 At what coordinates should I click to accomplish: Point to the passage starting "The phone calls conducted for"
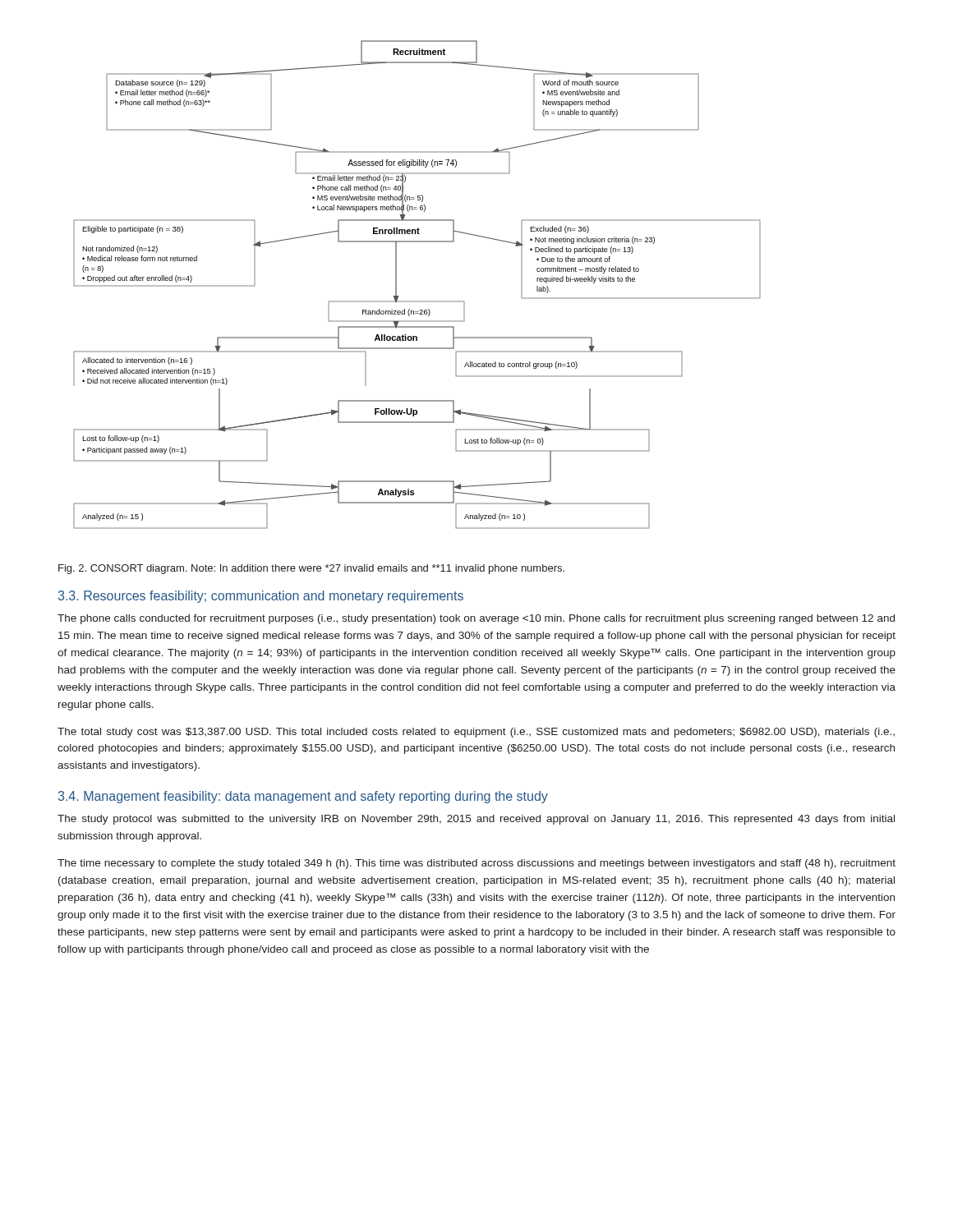pos(476,661)
